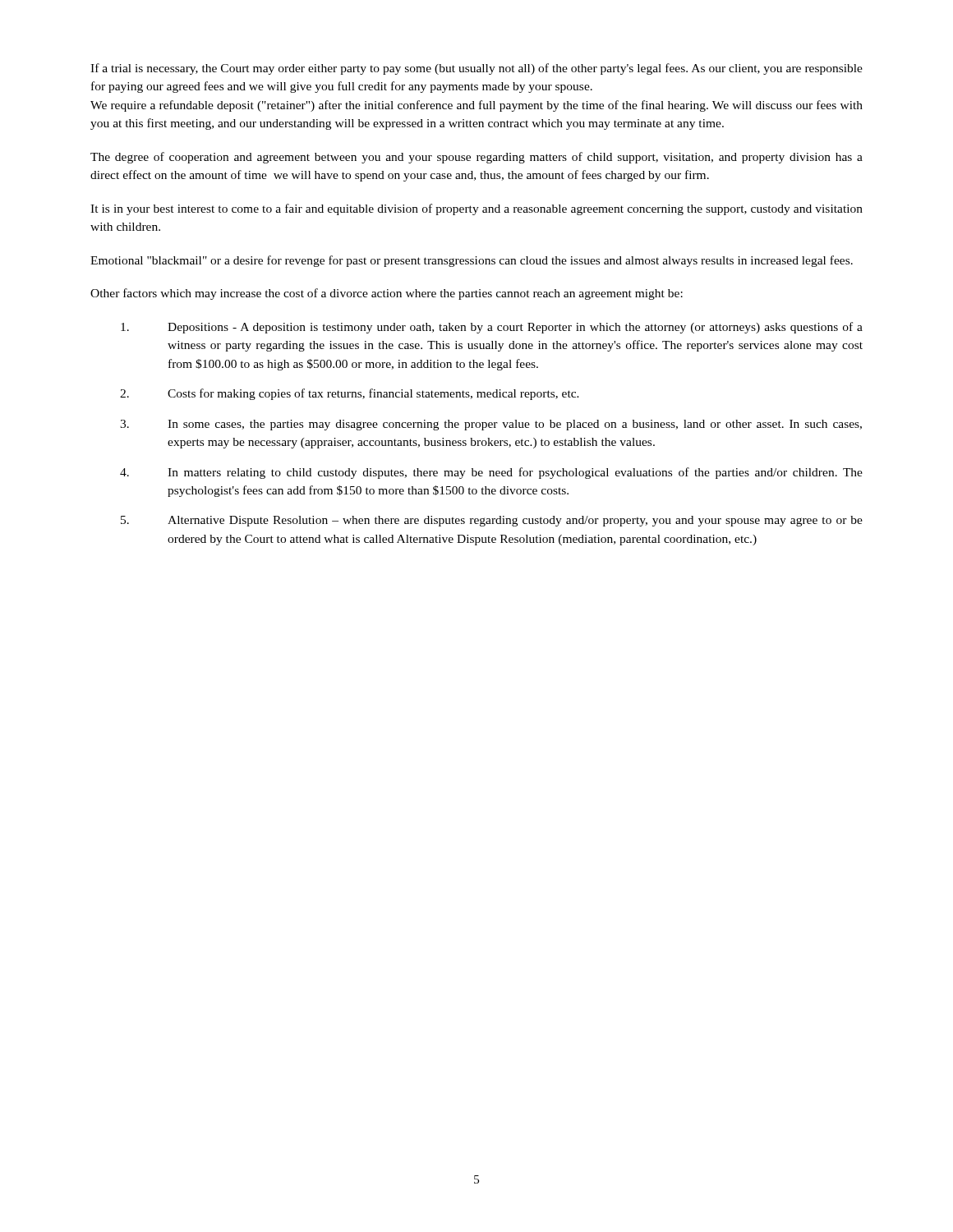Image resolution: width=953 pixels, height=1232 pixels.
Task: Locate the text block that reads "Other factors which may increase the cost of"
Action: 387,293
